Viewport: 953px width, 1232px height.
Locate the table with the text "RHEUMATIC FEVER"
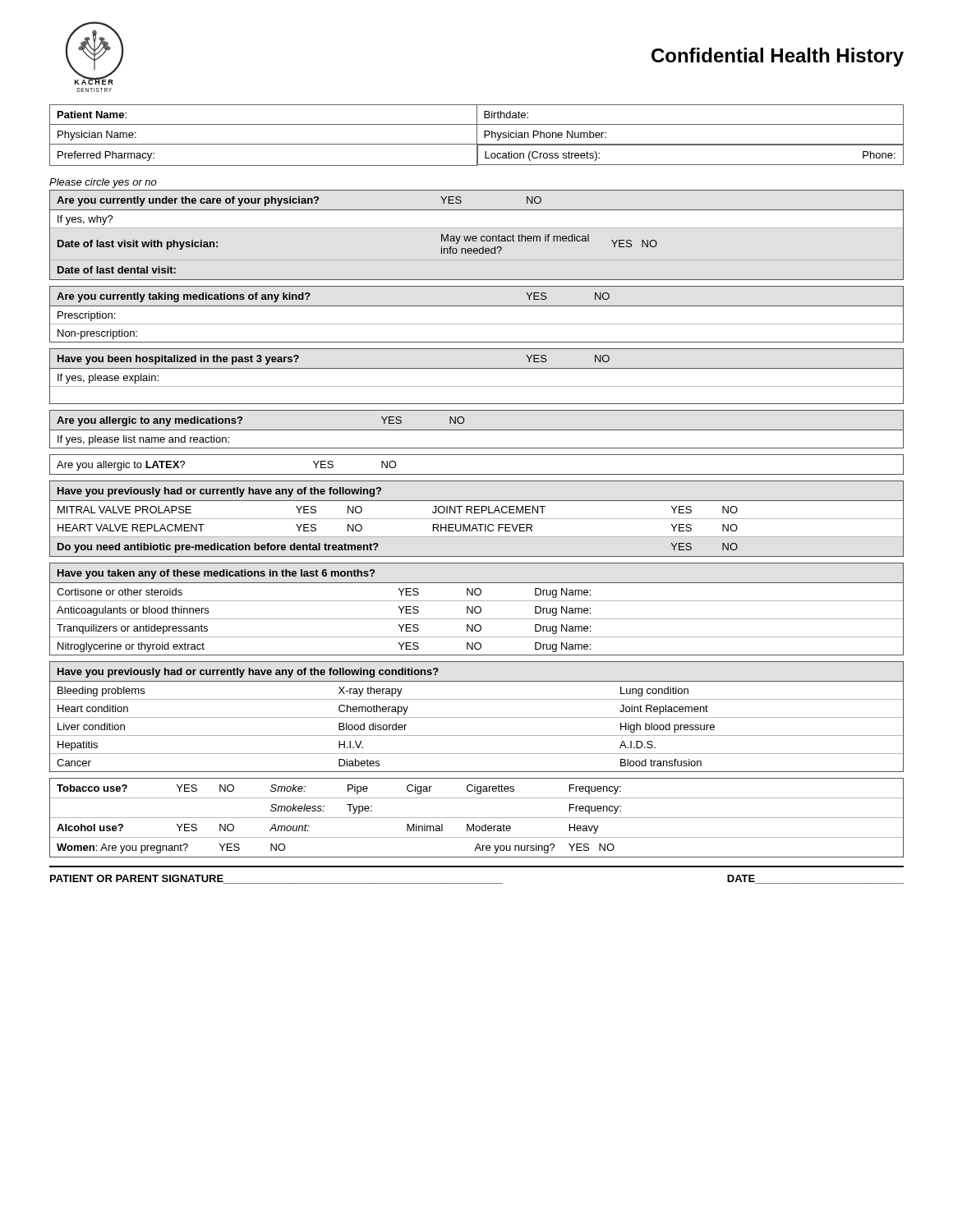pos(476,518)
